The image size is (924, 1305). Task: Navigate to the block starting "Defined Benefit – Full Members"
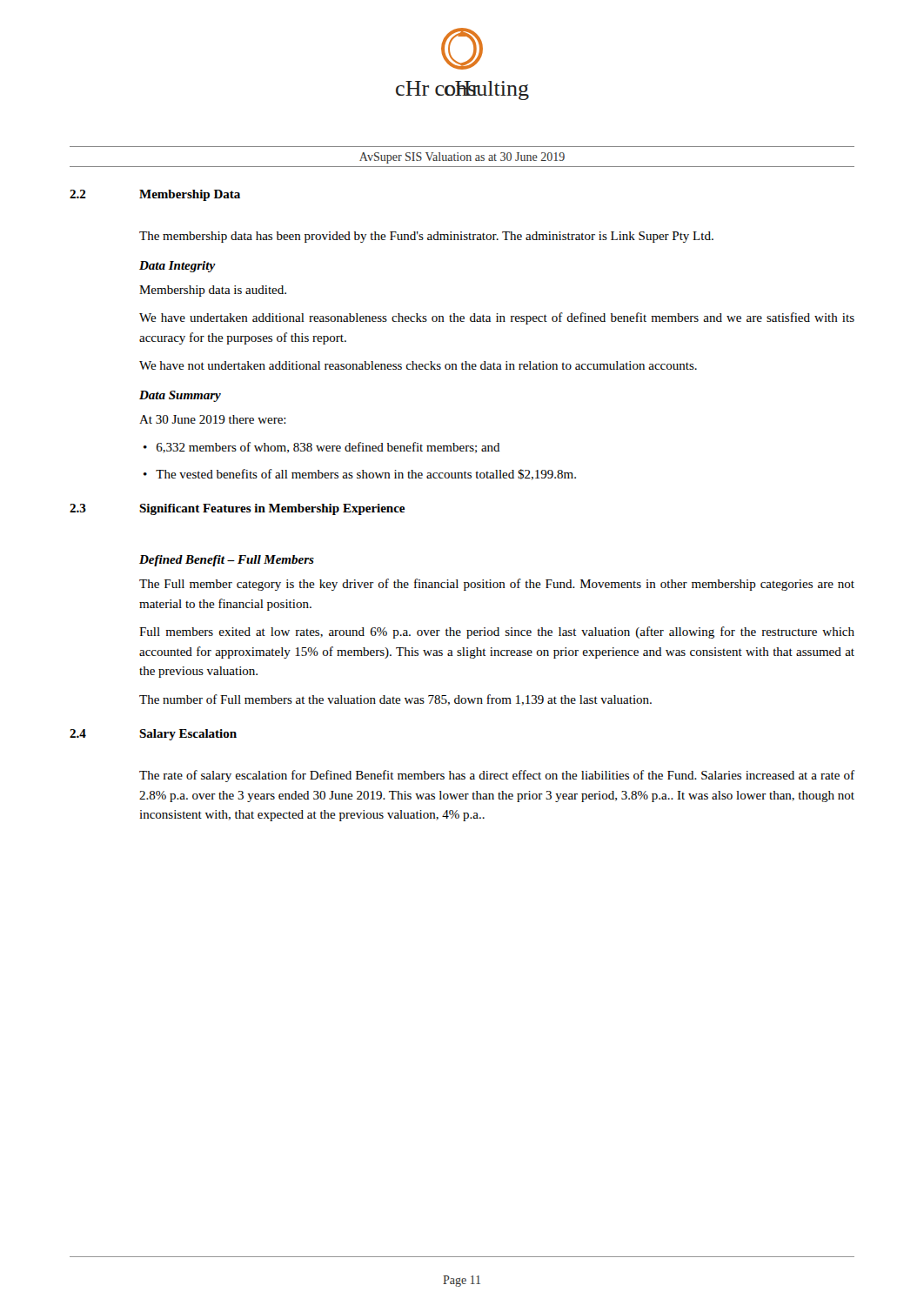pos(227,559)
